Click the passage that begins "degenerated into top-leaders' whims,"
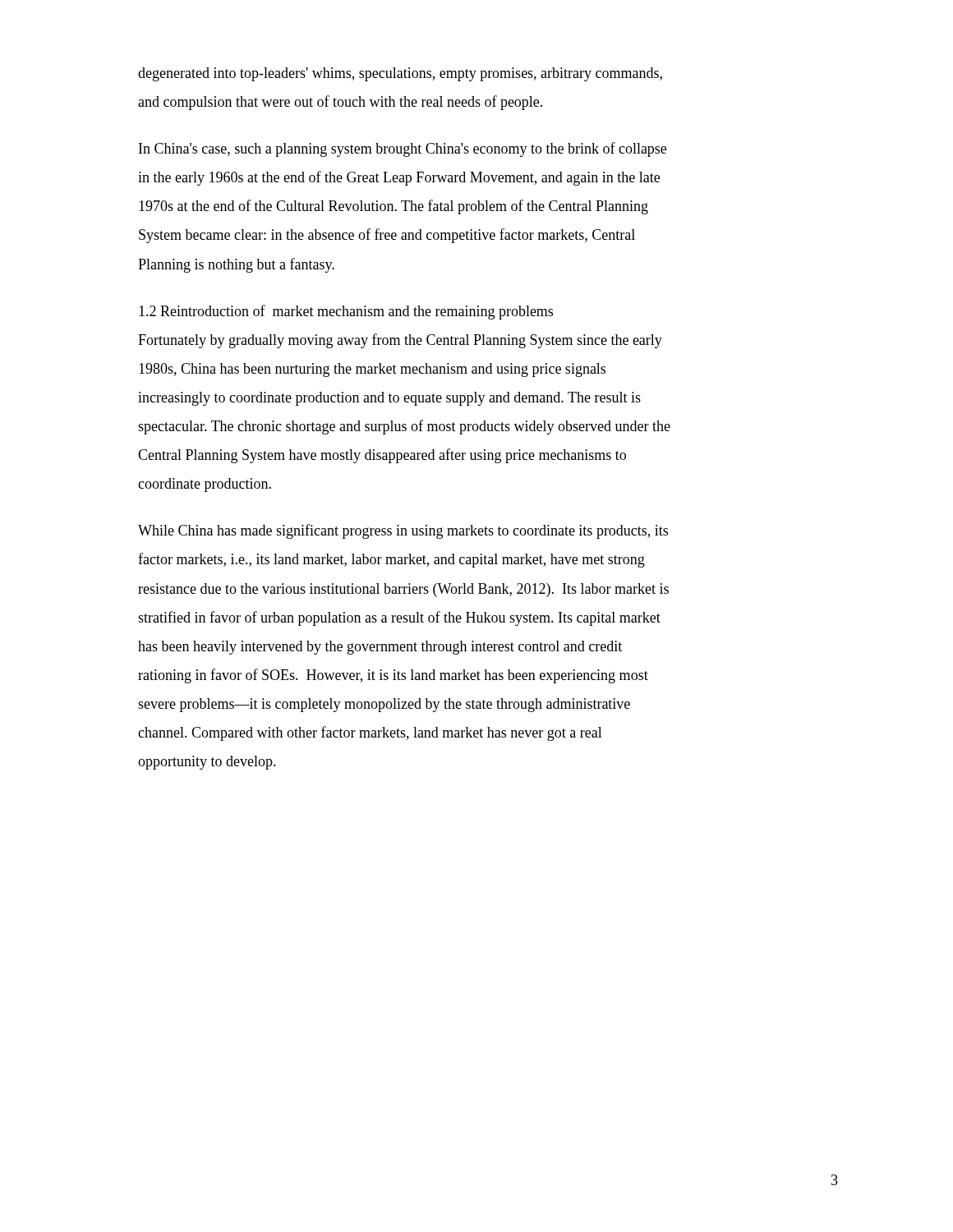 point(401,88)
